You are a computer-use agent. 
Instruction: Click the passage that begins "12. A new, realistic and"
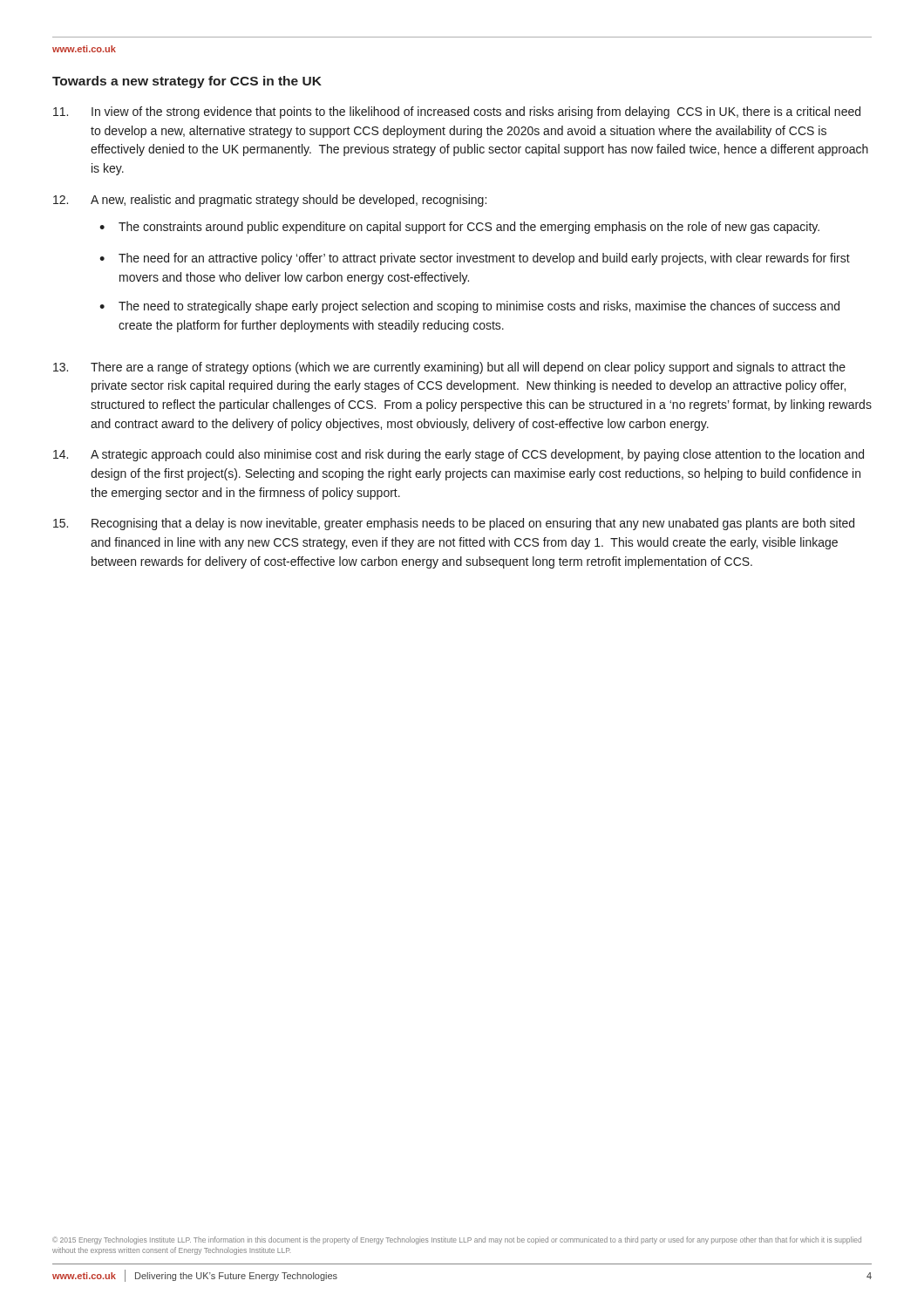tap(462, 268)
